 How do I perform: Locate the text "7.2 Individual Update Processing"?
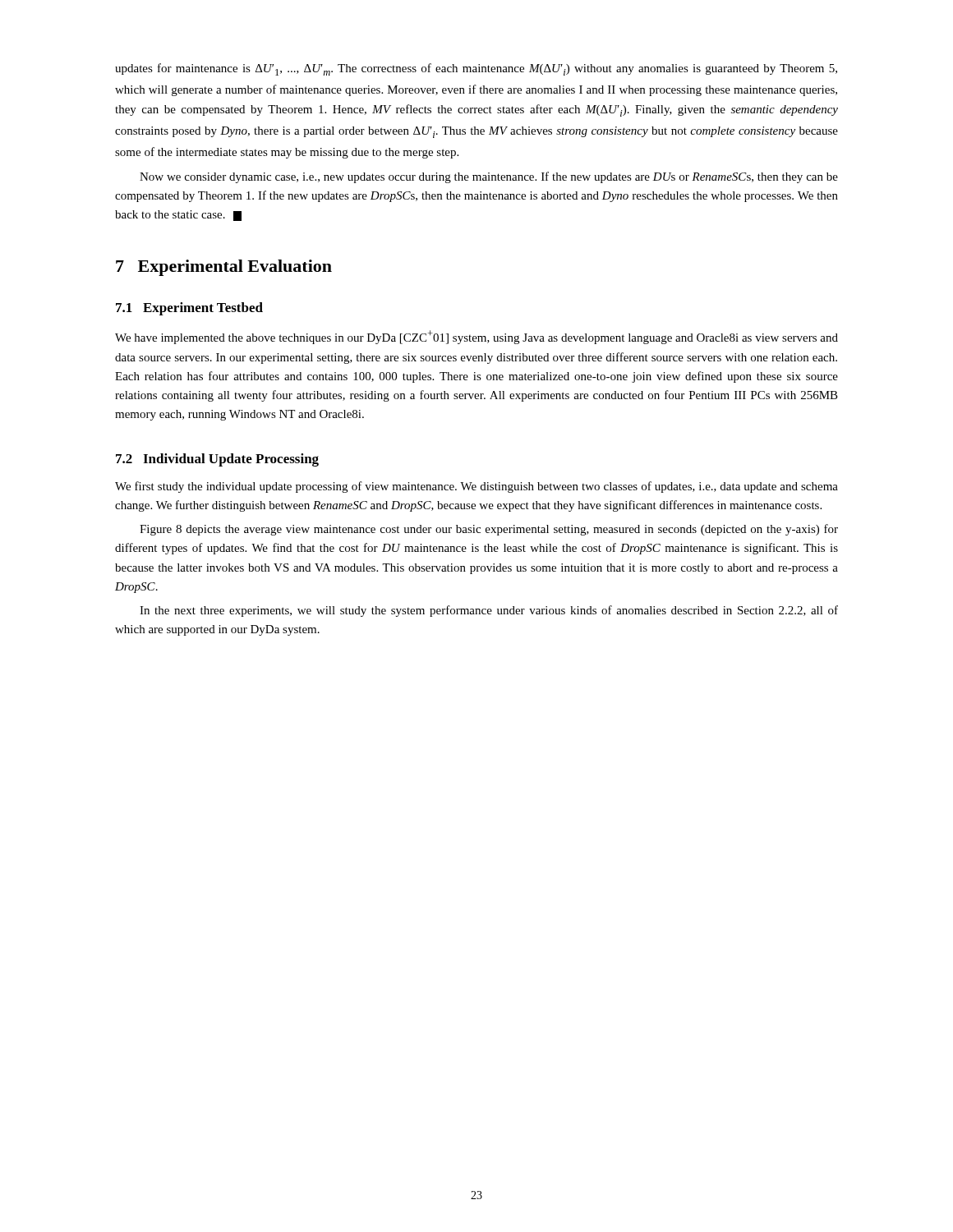tap(217, 458)
